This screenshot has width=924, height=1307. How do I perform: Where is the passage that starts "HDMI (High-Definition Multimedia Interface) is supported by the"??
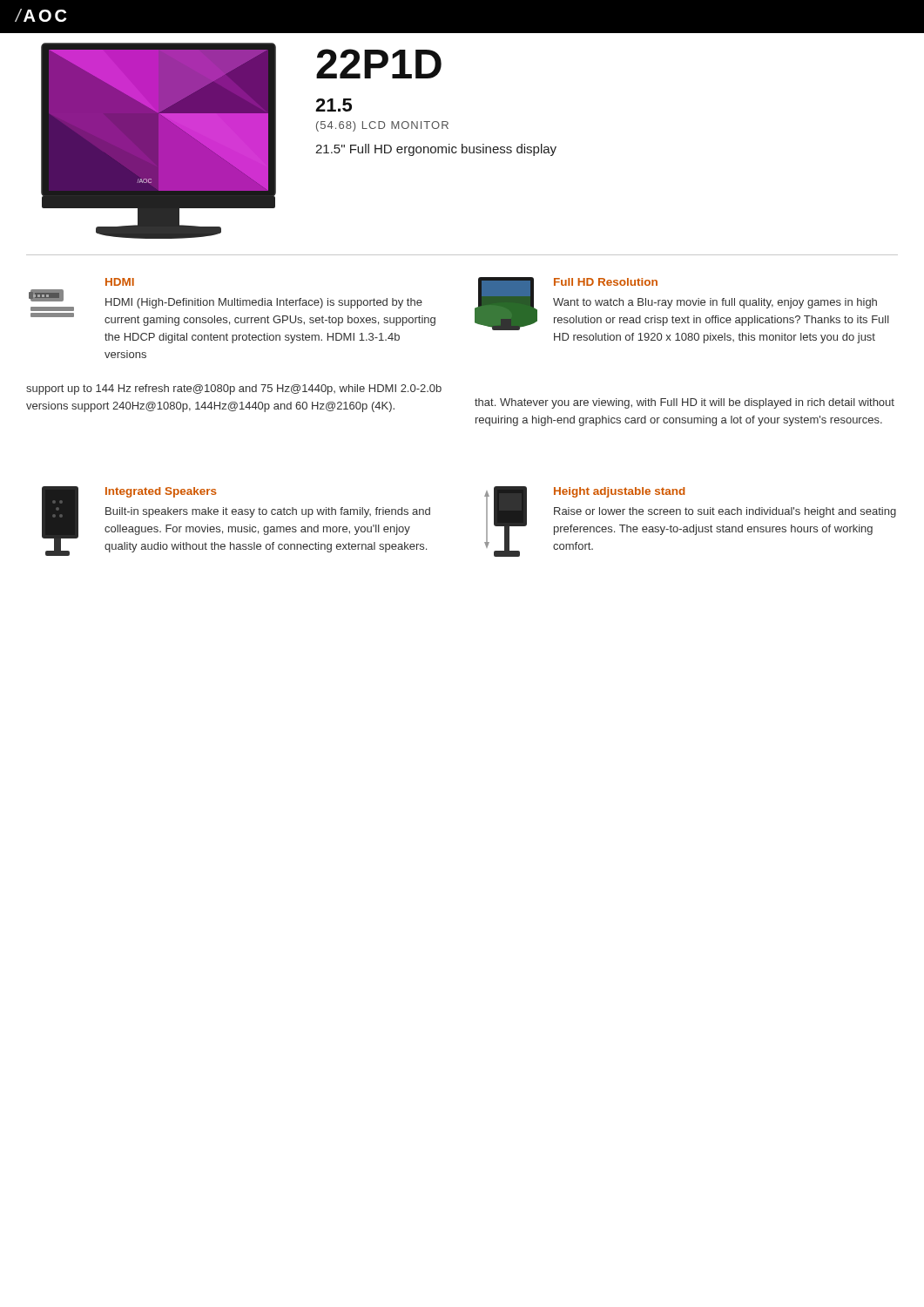click(270, 328)
